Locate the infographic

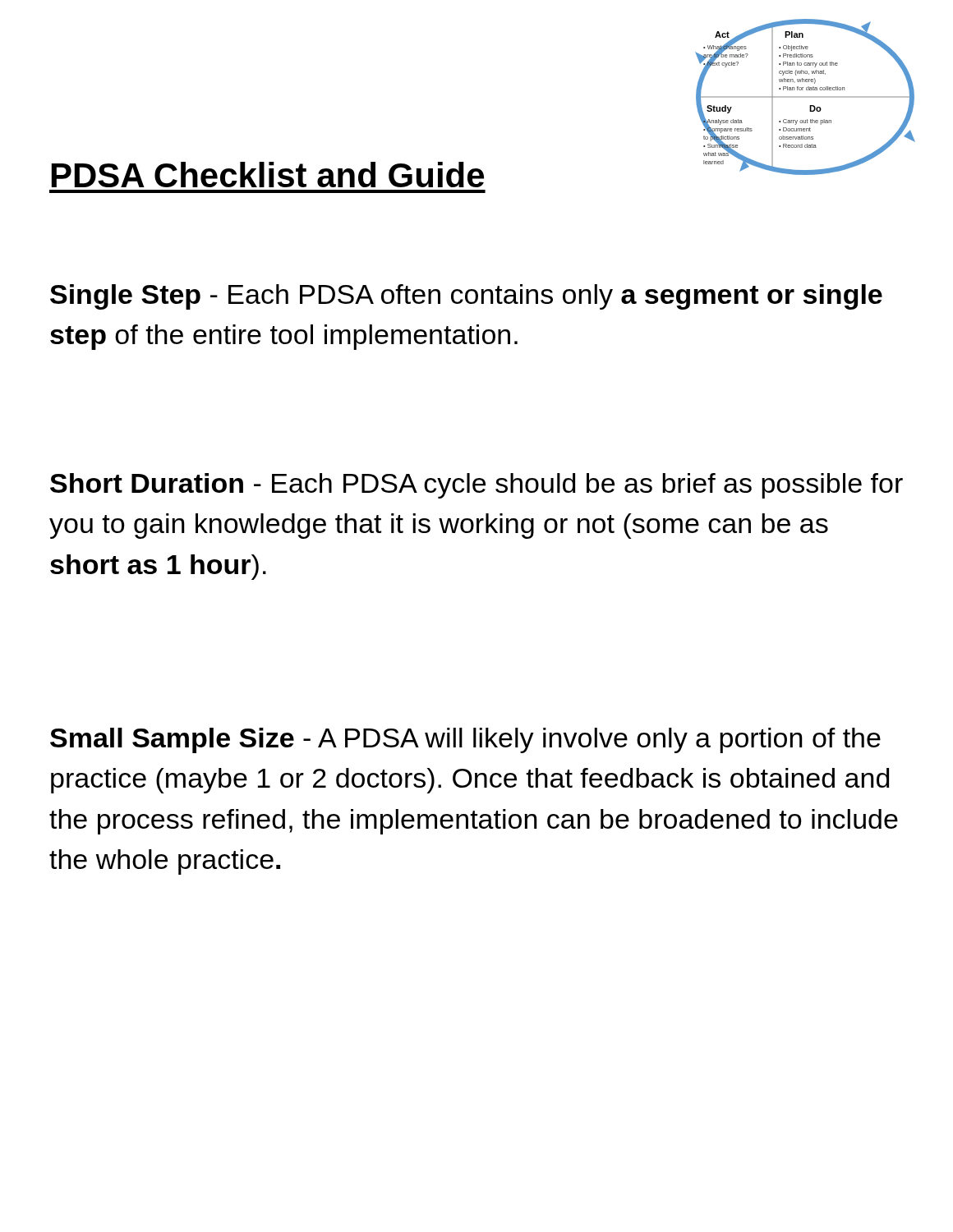[805, 97]
